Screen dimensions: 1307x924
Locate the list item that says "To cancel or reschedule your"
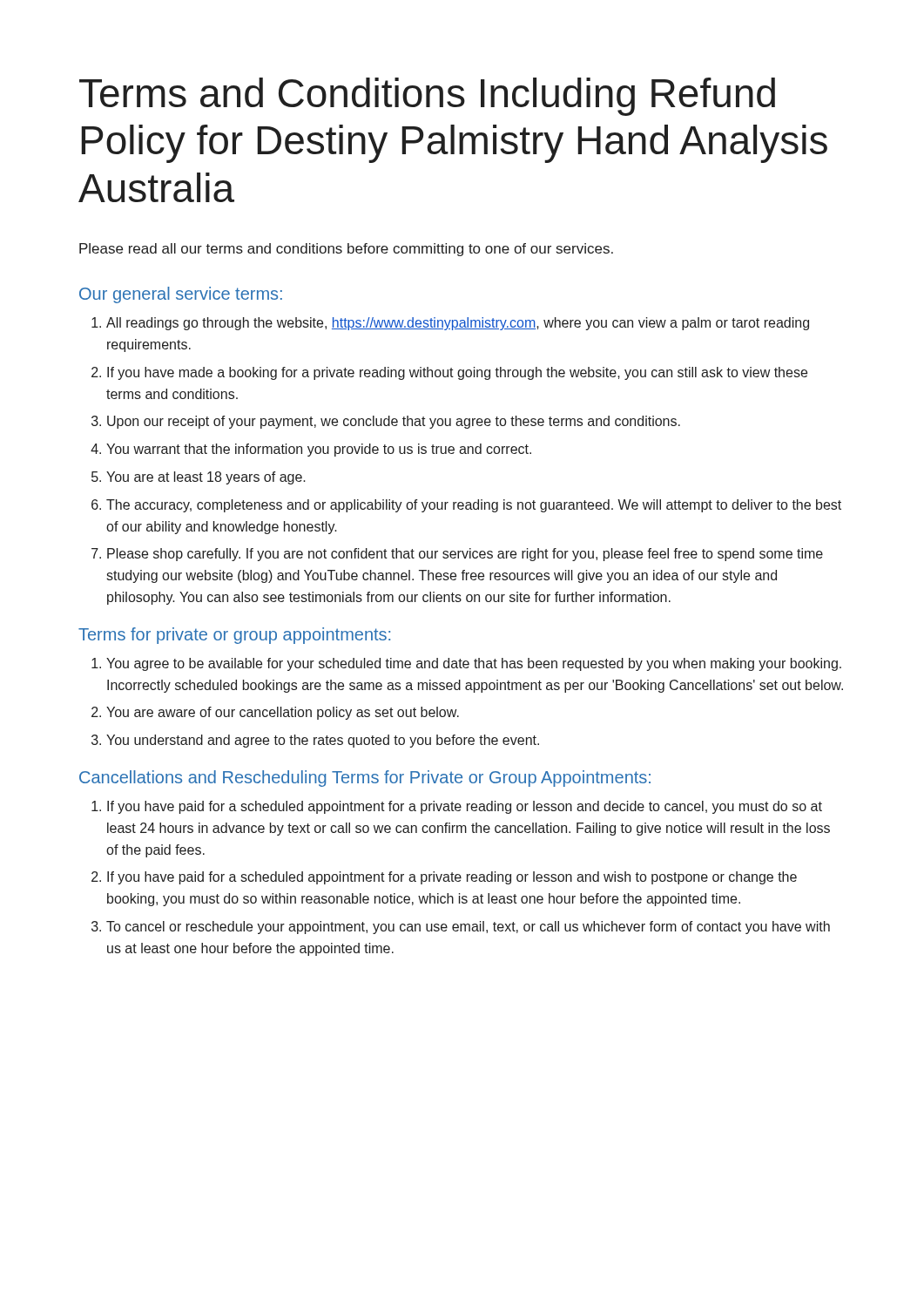point(468,938)
